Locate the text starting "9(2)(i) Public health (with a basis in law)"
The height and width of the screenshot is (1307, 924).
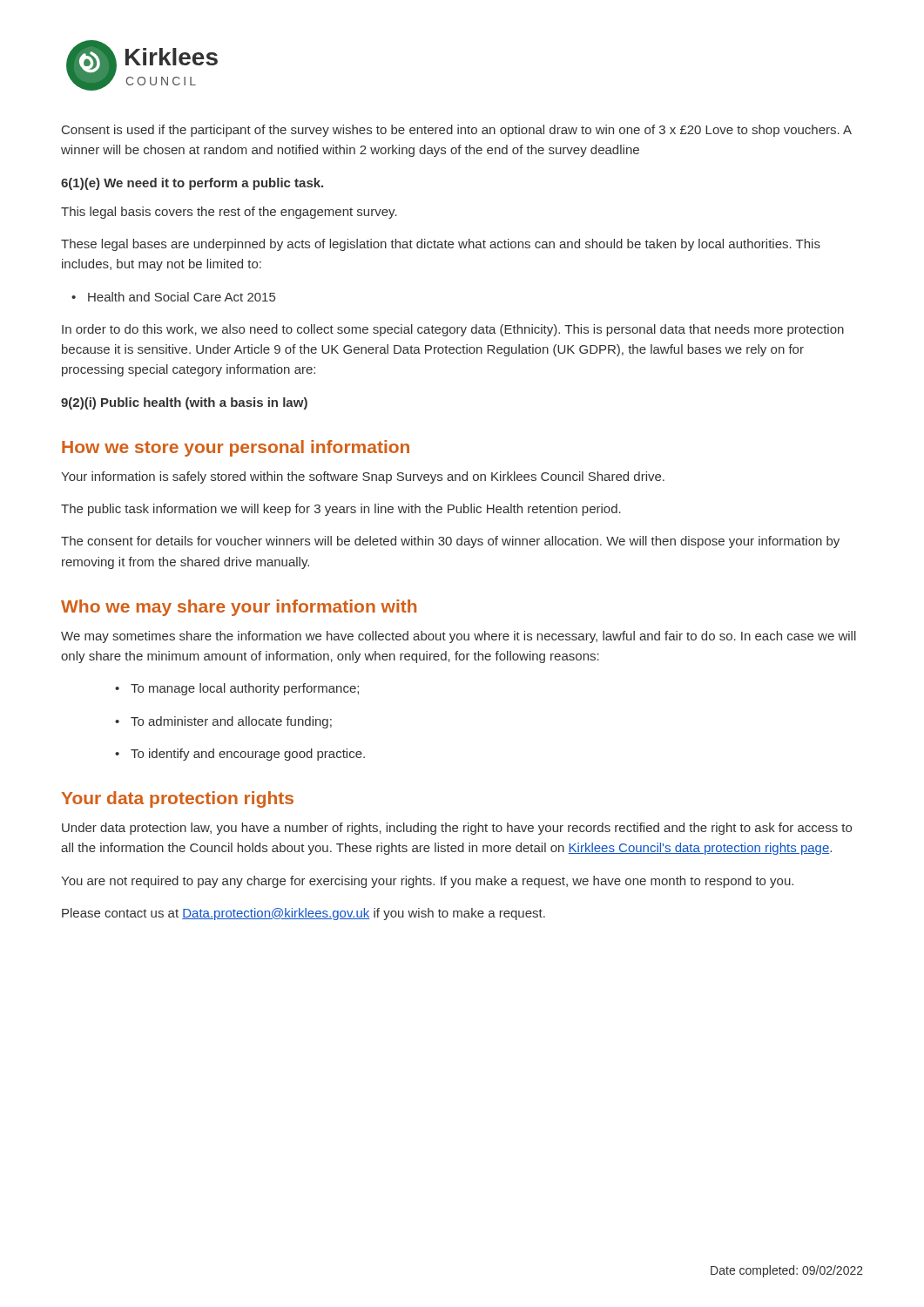point(184,403)
